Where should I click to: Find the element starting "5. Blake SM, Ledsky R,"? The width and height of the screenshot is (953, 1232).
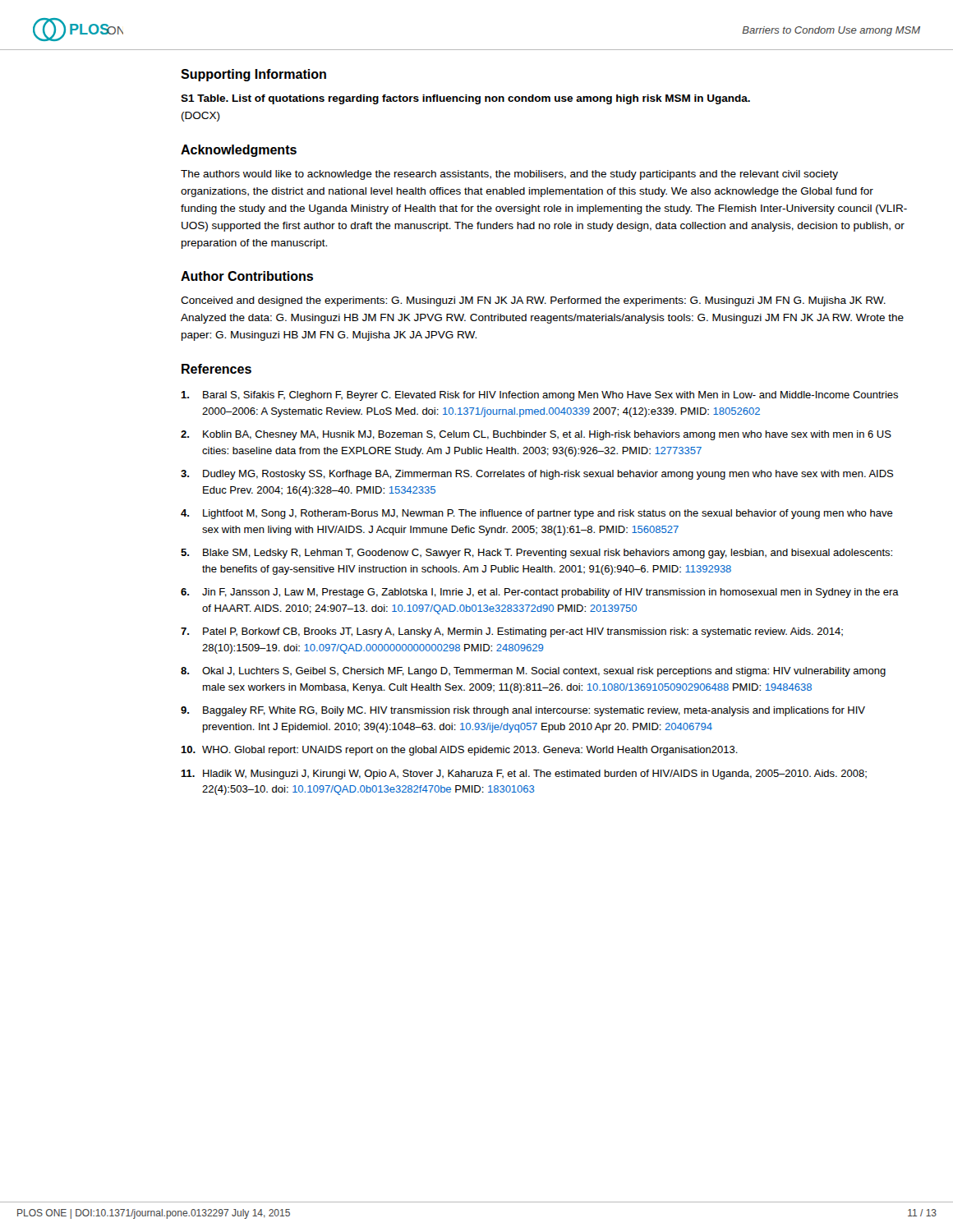[544, 561]
